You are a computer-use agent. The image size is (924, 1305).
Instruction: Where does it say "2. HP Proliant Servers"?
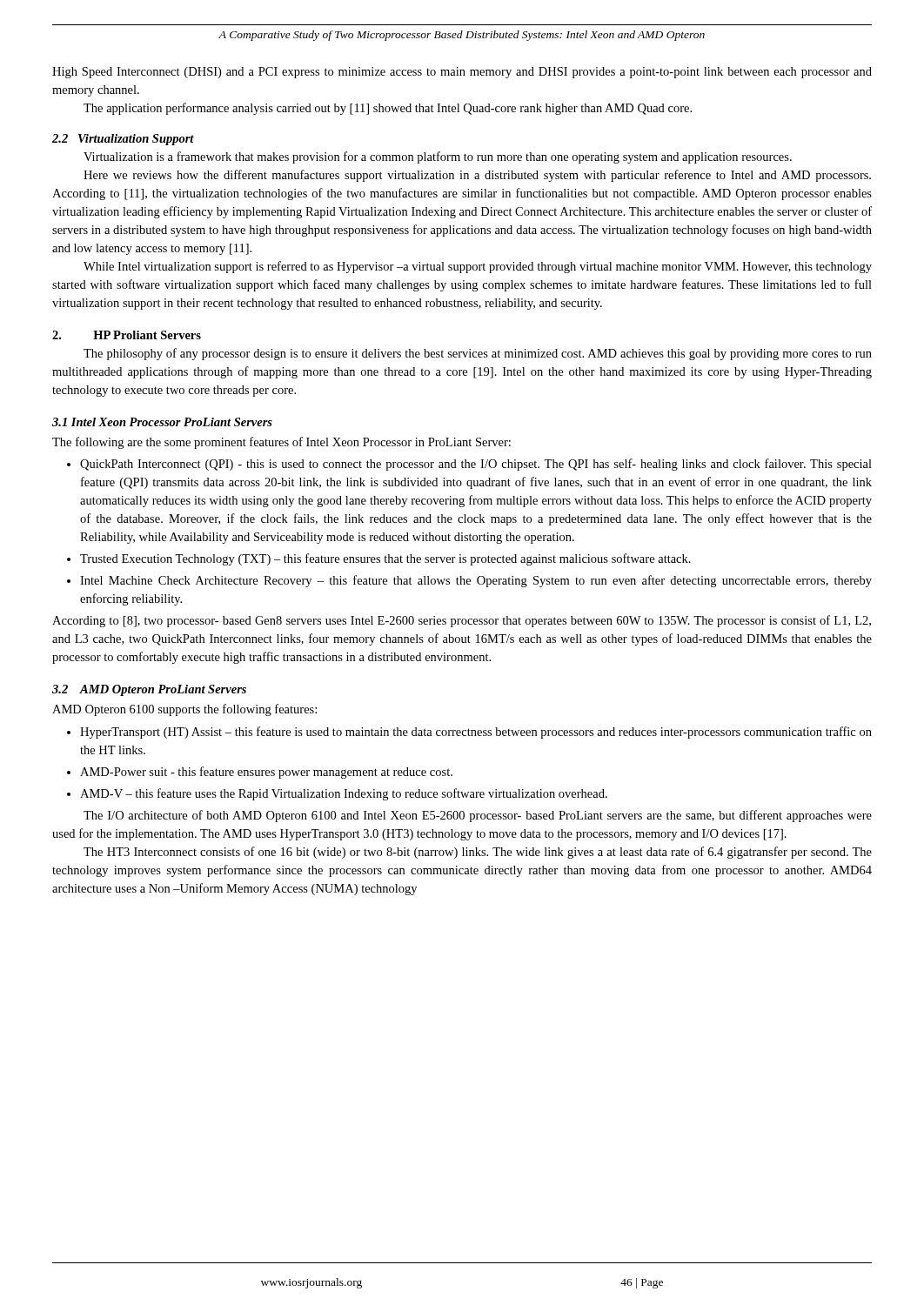coord(127,335)
